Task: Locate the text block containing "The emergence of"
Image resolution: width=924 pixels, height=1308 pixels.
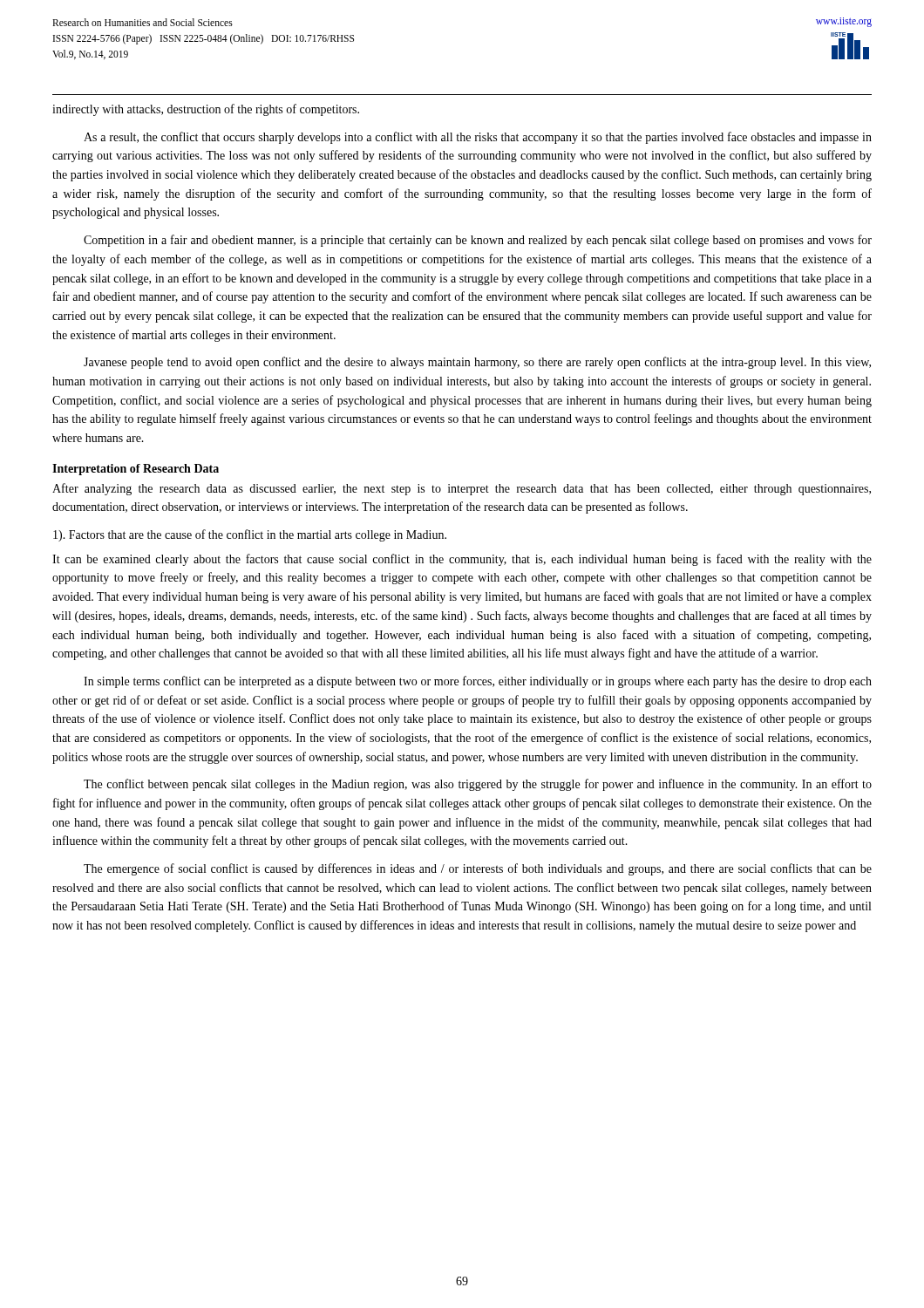Action: click(462, 898)
